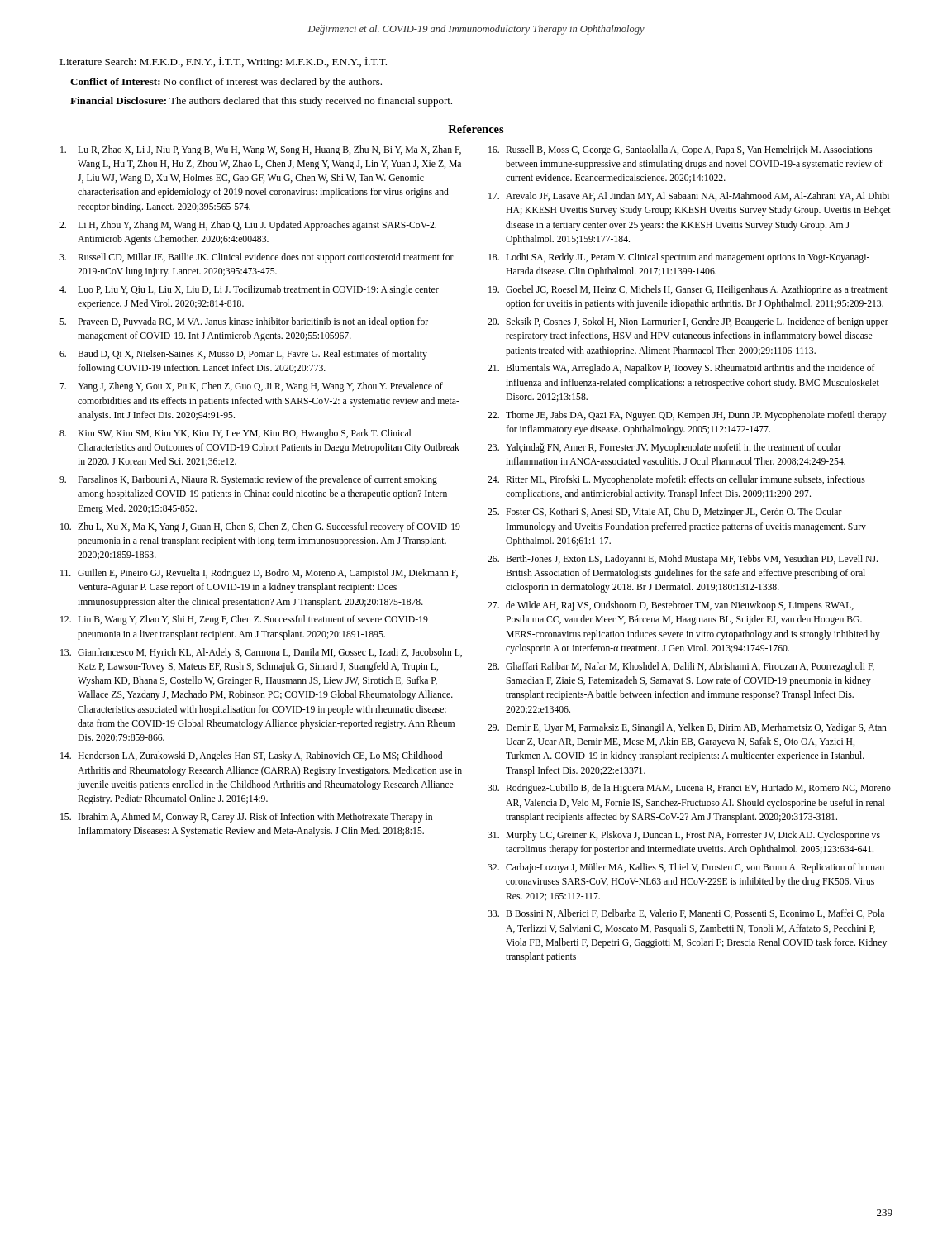Find the list item that reads "30. Rodriguez-Cubillo B,"
952x1240 pixels.
click(x=690, y=803)
